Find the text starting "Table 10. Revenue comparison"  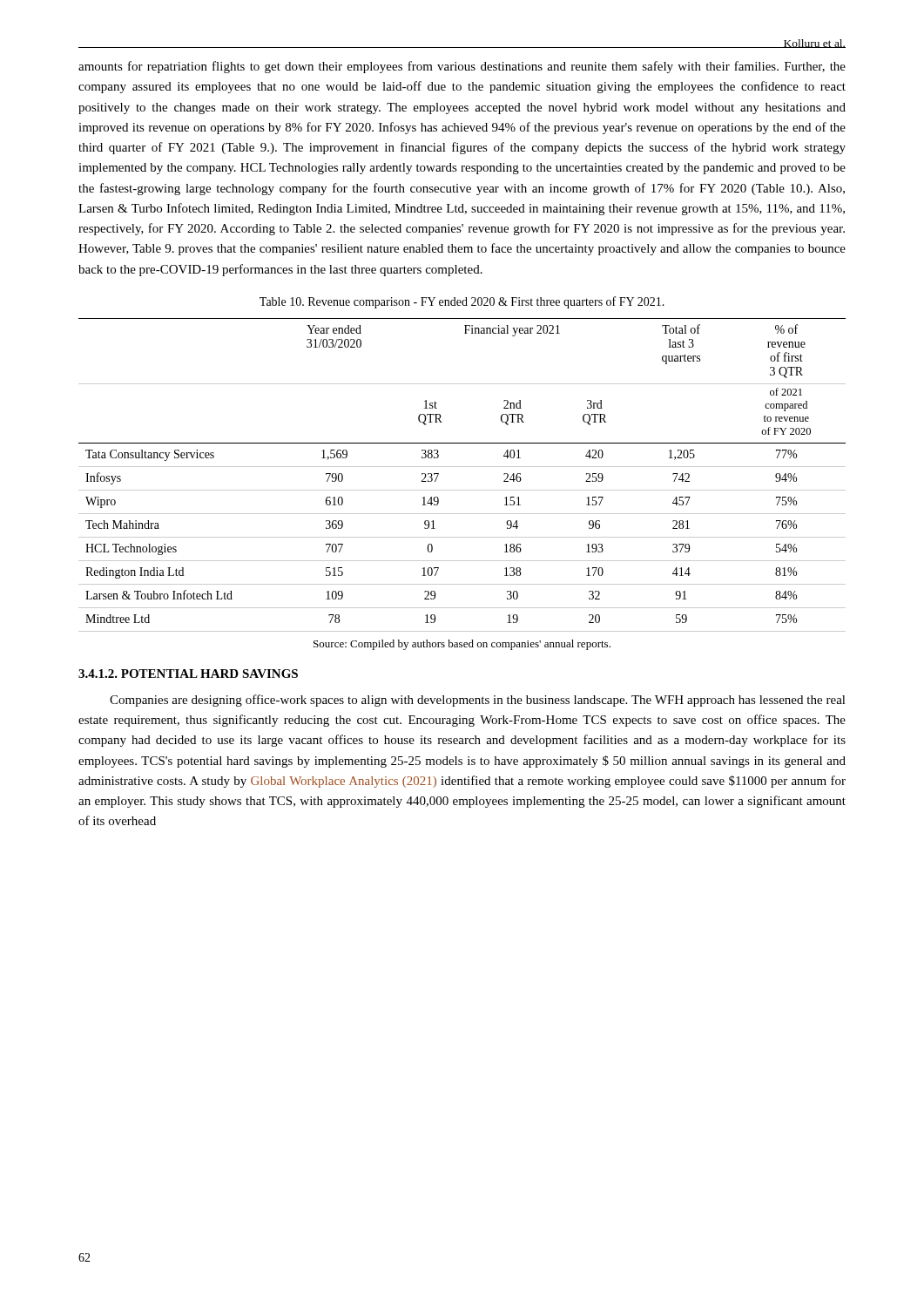tap(462, 302)
